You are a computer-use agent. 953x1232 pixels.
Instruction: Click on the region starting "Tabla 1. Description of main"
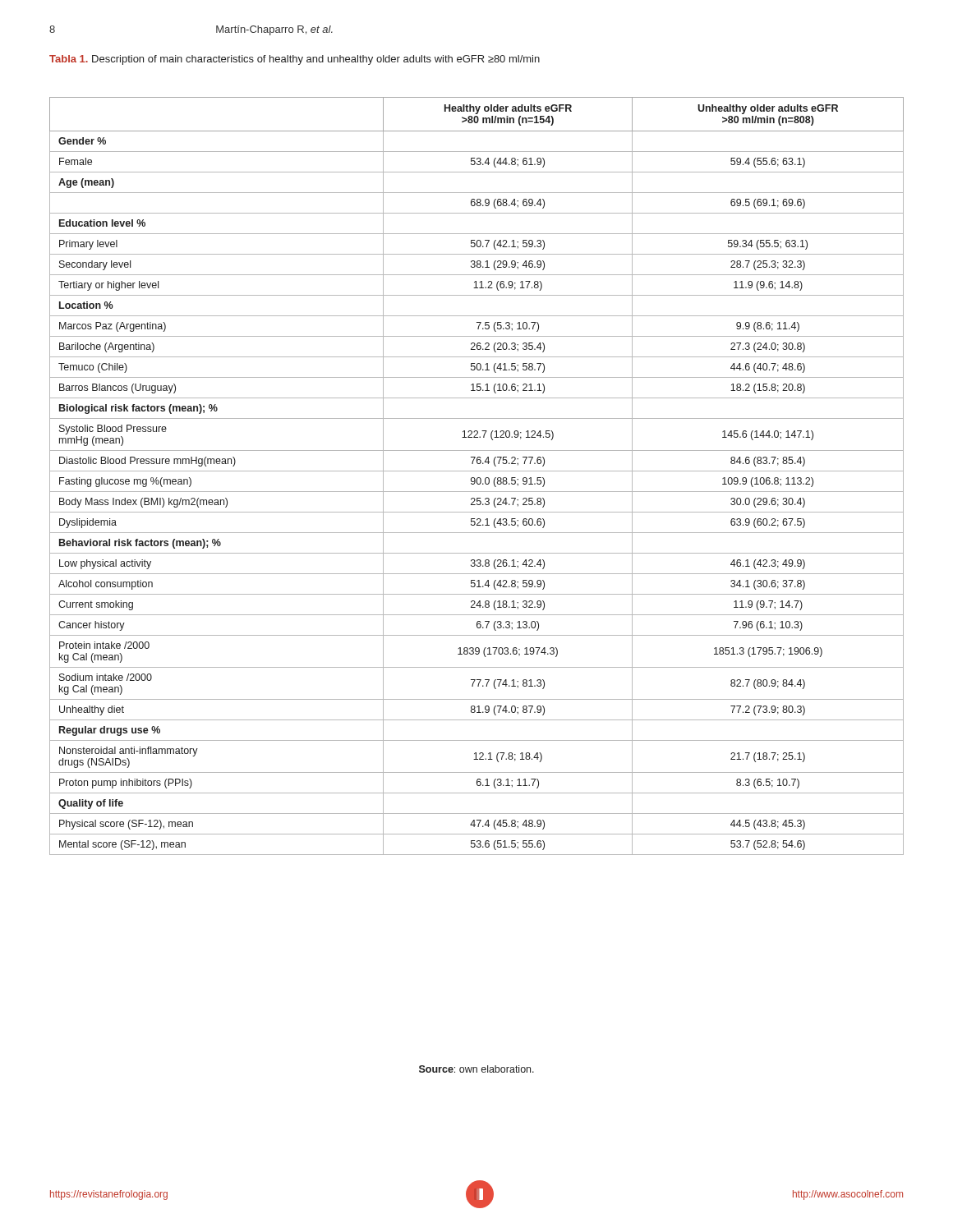[295, 59]
